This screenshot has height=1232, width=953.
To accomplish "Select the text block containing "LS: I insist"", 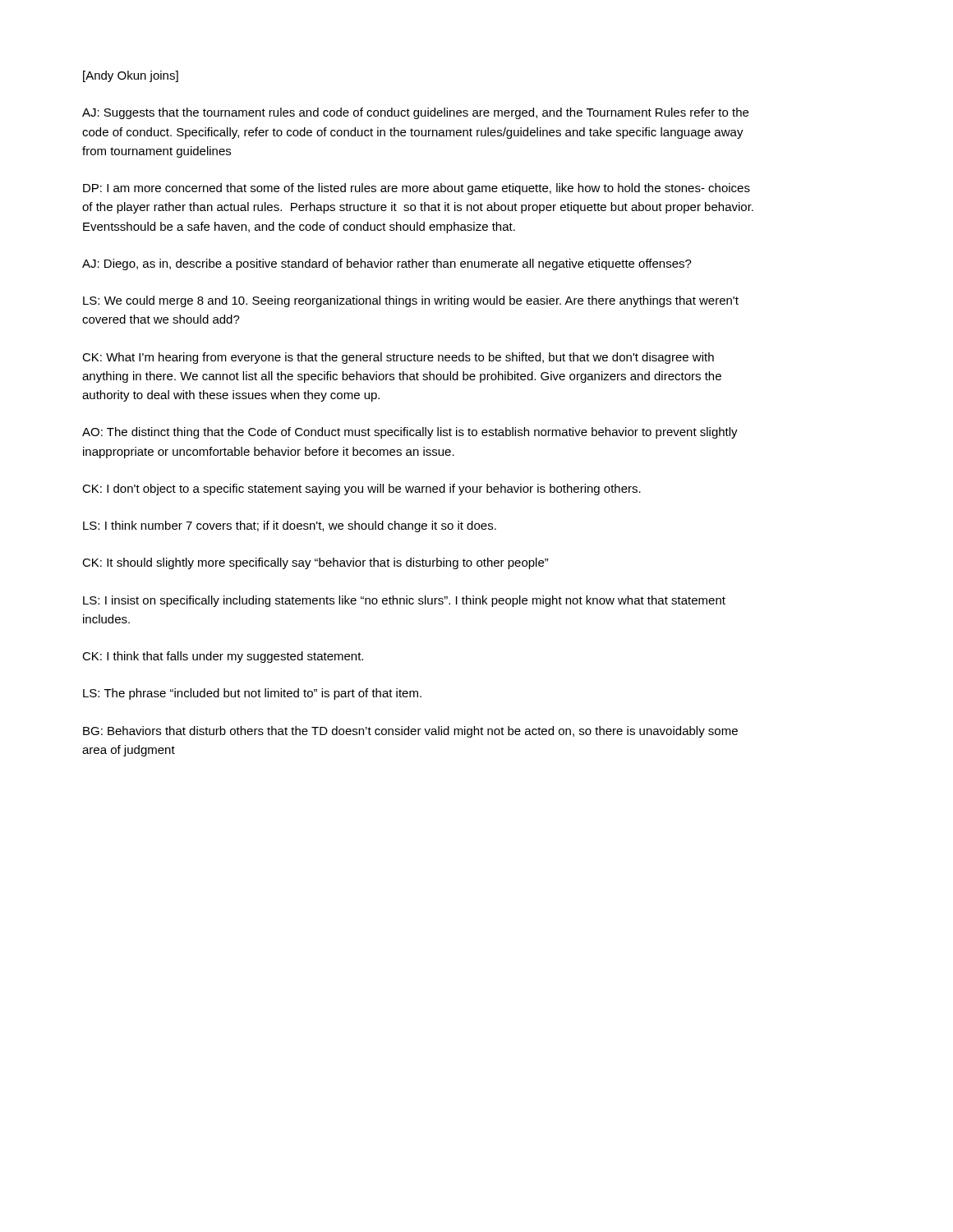I will [404, 609].
